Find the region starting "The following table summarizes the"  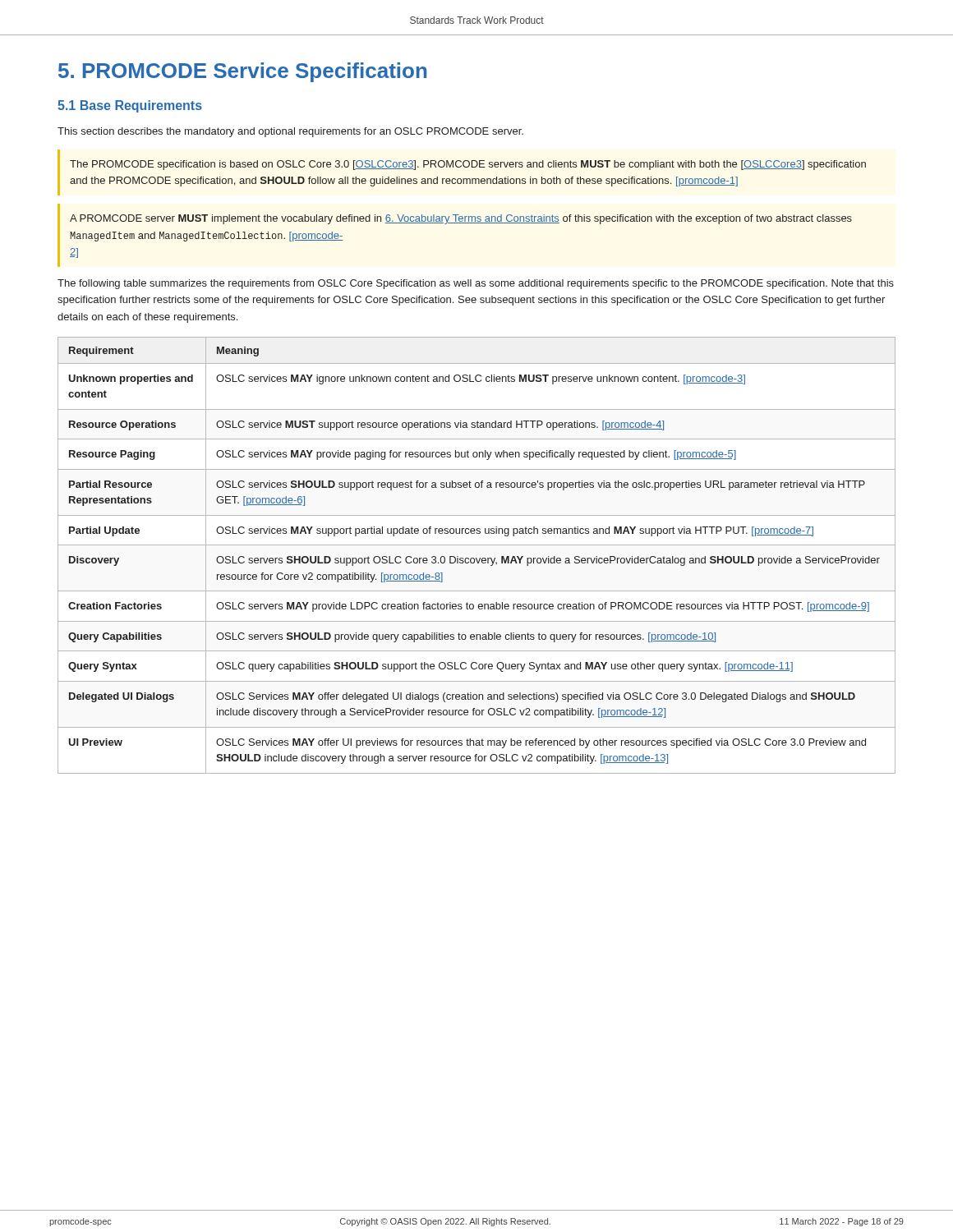(476, 300)
